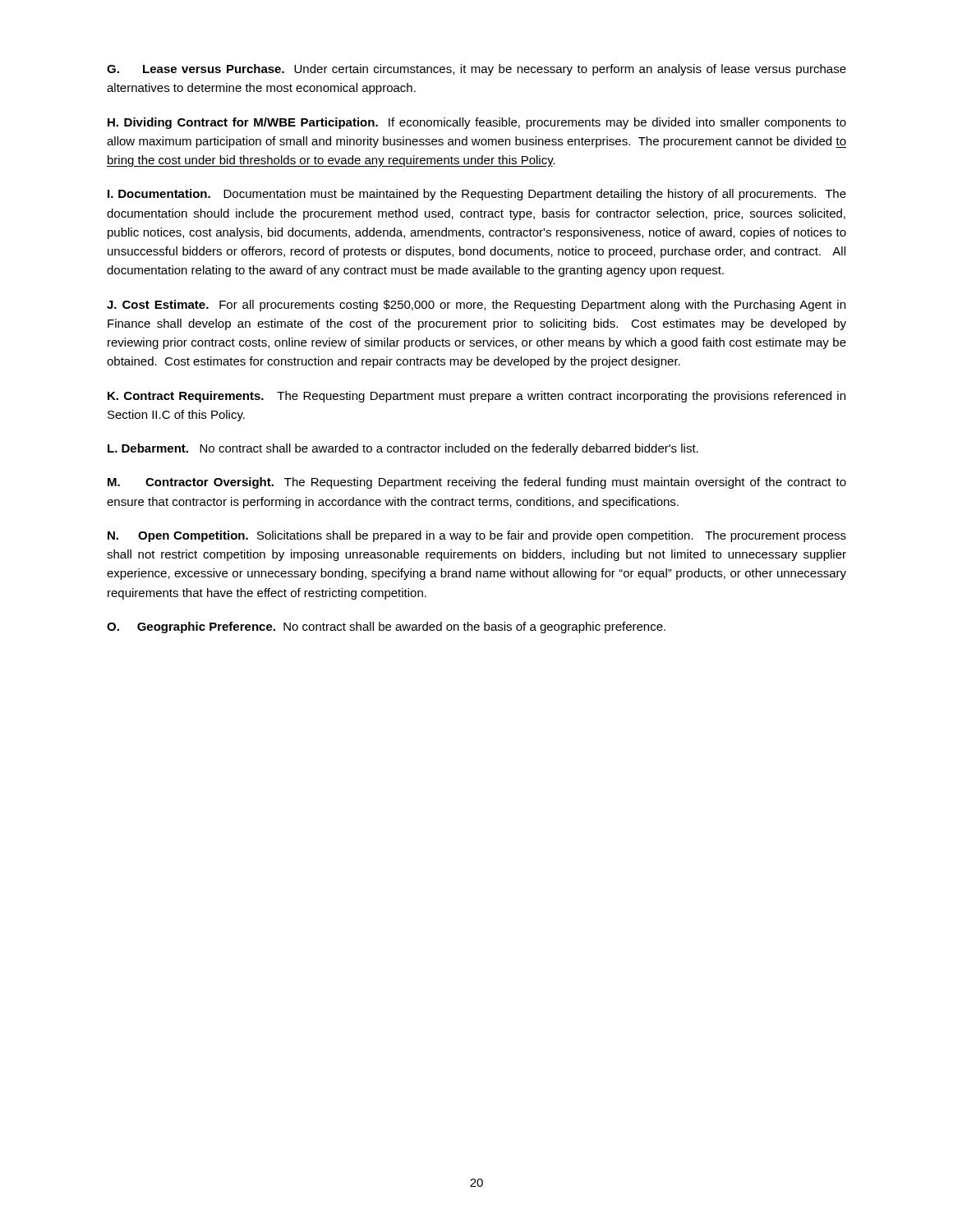Viewport: 953px width, 1232px height.
Task: Locate the text starting "N. Open Competition. Solicitations shall be"
Action: click(476, 564)
